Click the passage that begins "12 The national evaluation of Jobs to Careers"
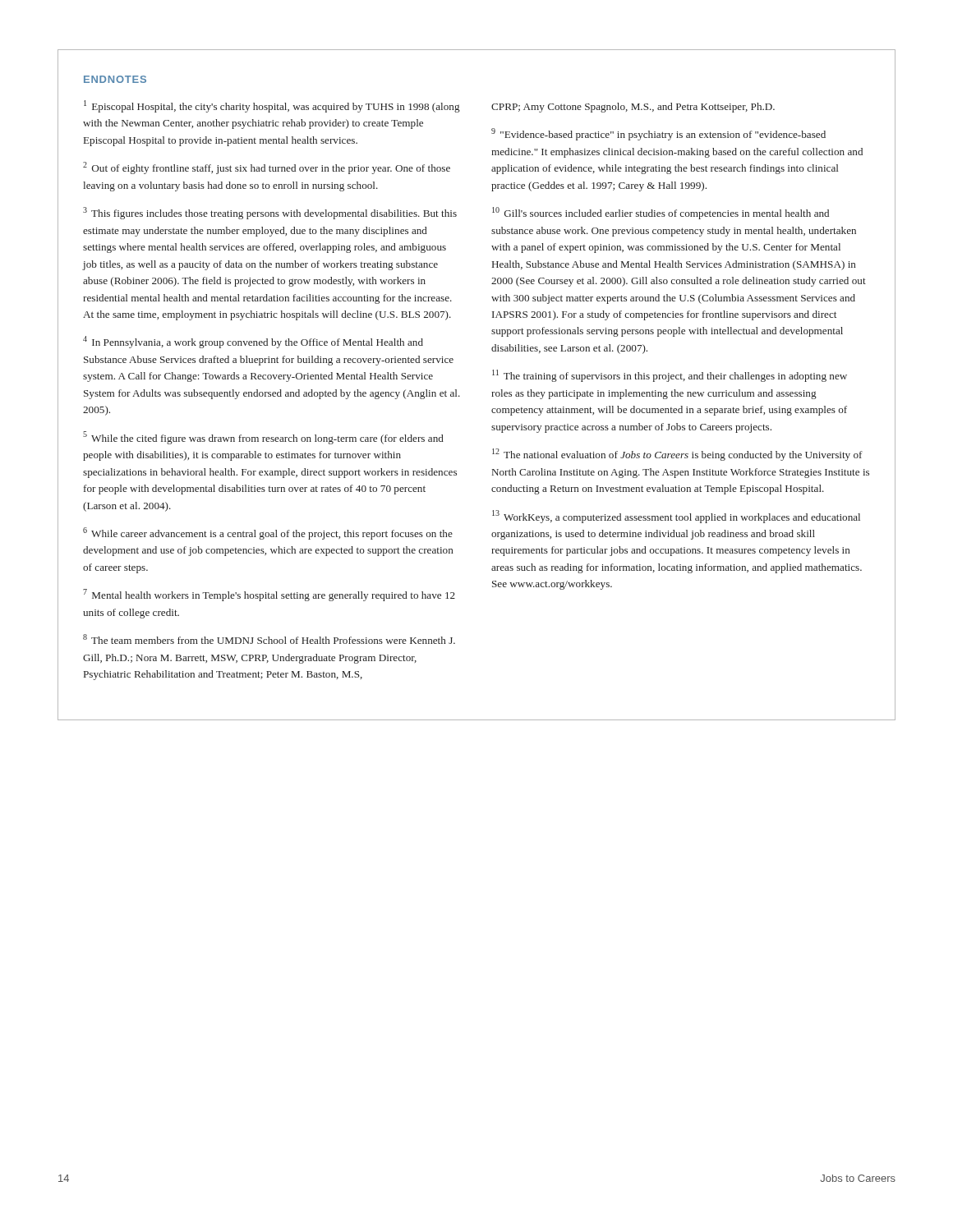The width and height of the screenshot is (953, 1232). point(680,471)
